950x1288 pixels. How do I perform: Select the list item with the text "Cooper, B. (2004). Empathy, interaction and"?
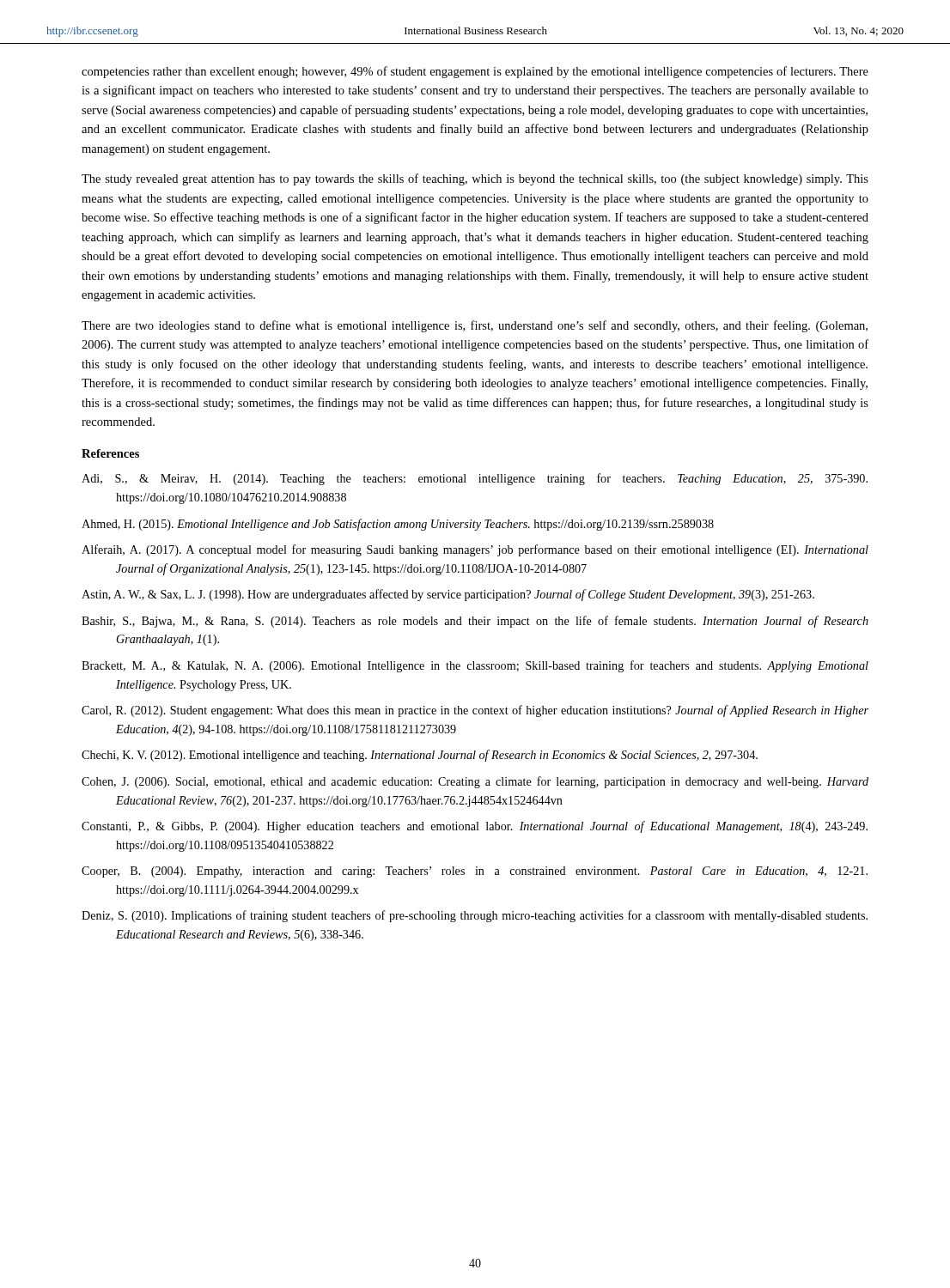[x=475, y=880]
